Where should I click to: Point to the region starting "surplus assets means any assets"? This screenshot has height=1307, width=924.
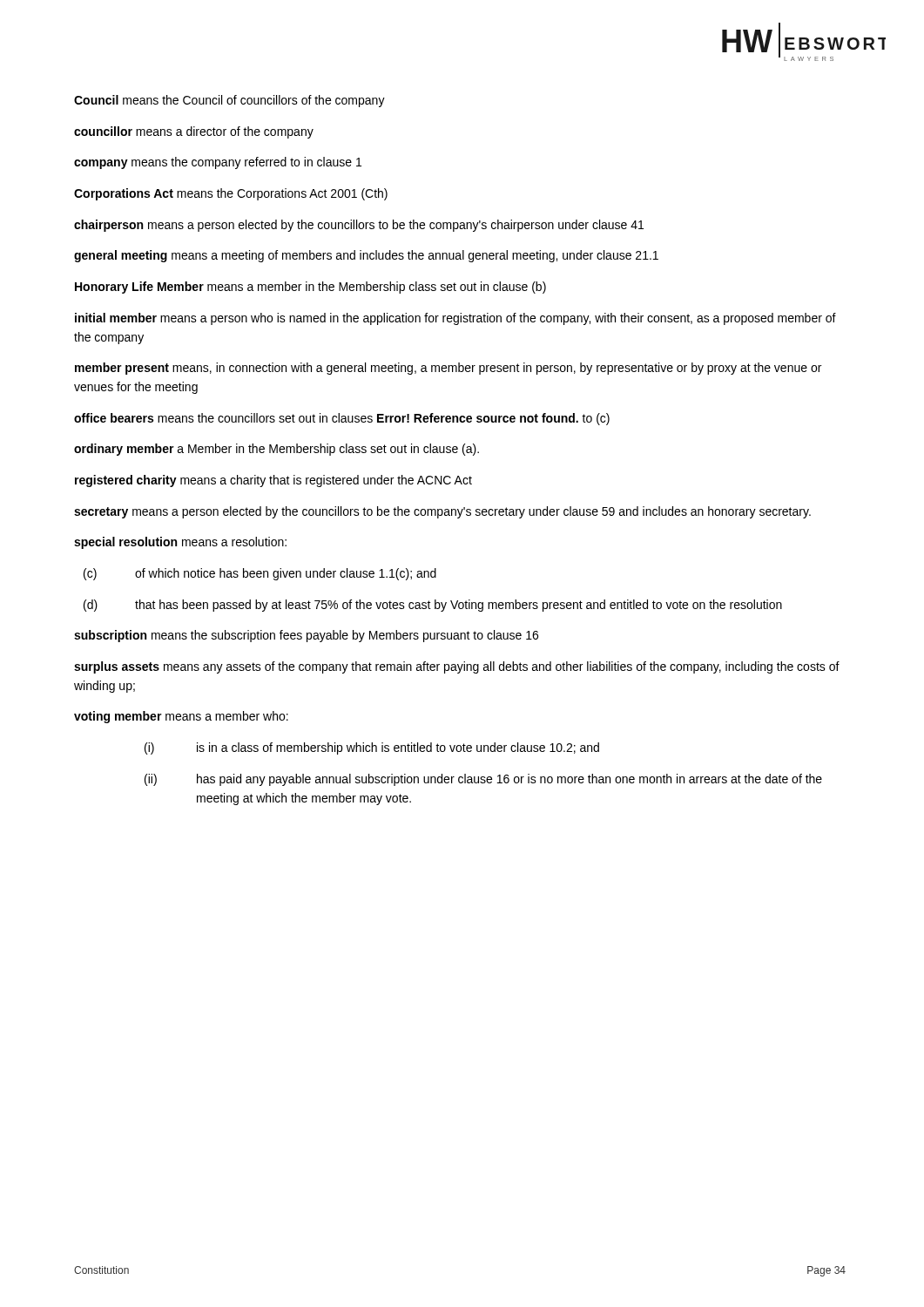(x=460, y=677)
